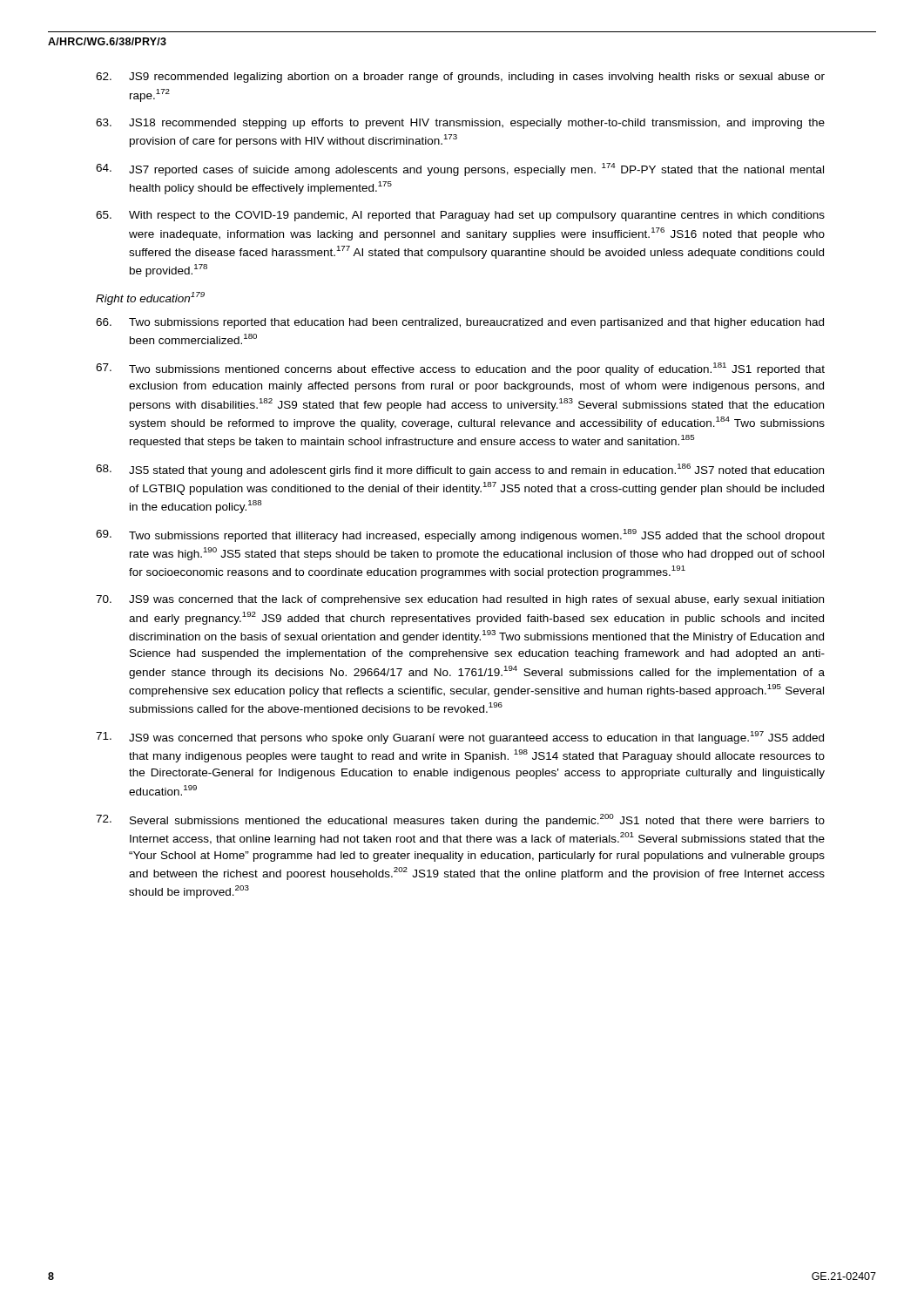Viewport: 924px width, 1307px height.
Task: Find the text block with the text "Two submissions reported that education"
Action: point(460,331)
